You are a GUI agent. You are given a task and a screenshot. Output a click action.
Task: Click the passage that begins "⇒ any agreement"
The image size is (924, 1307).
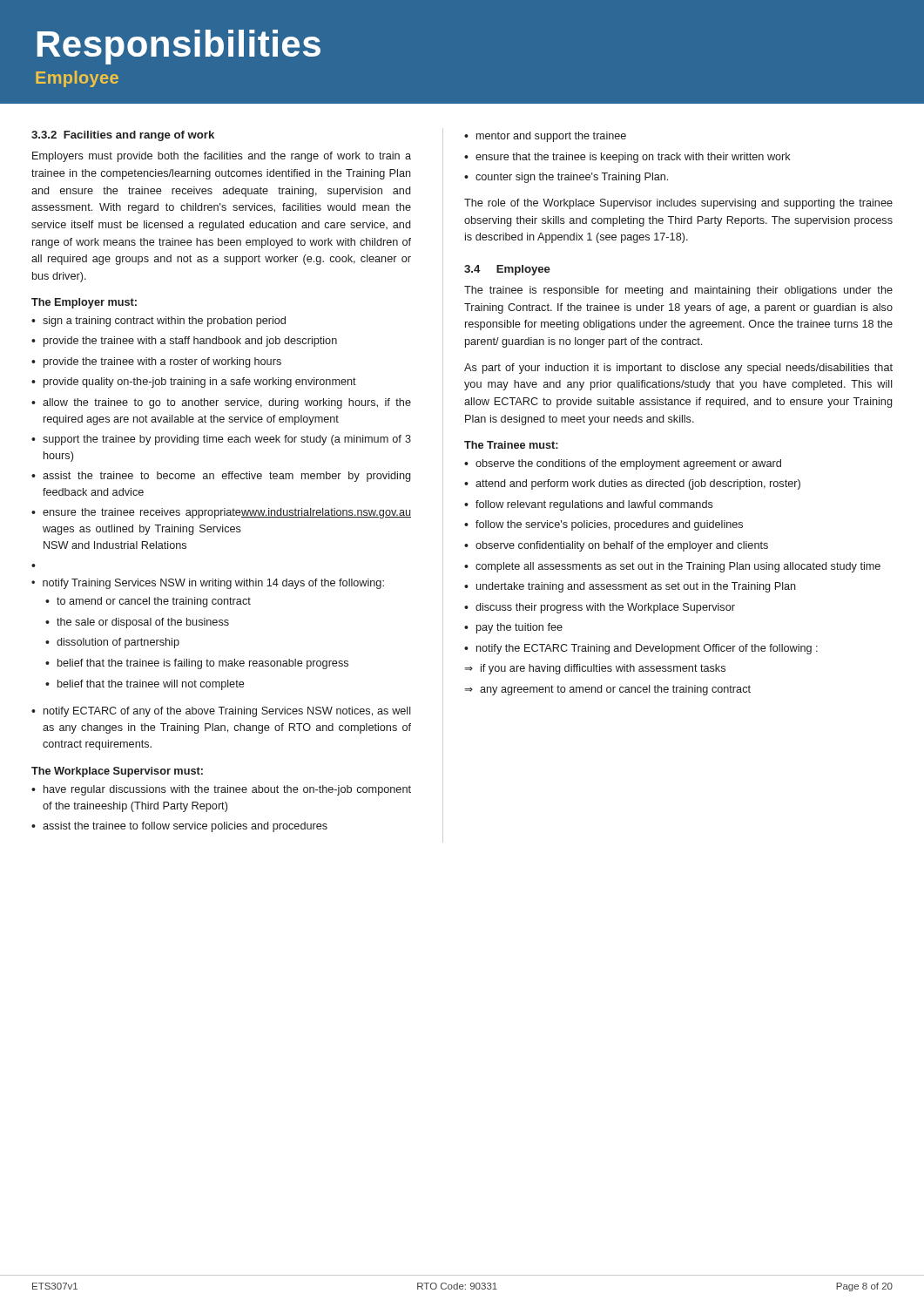tap(607, 689)
